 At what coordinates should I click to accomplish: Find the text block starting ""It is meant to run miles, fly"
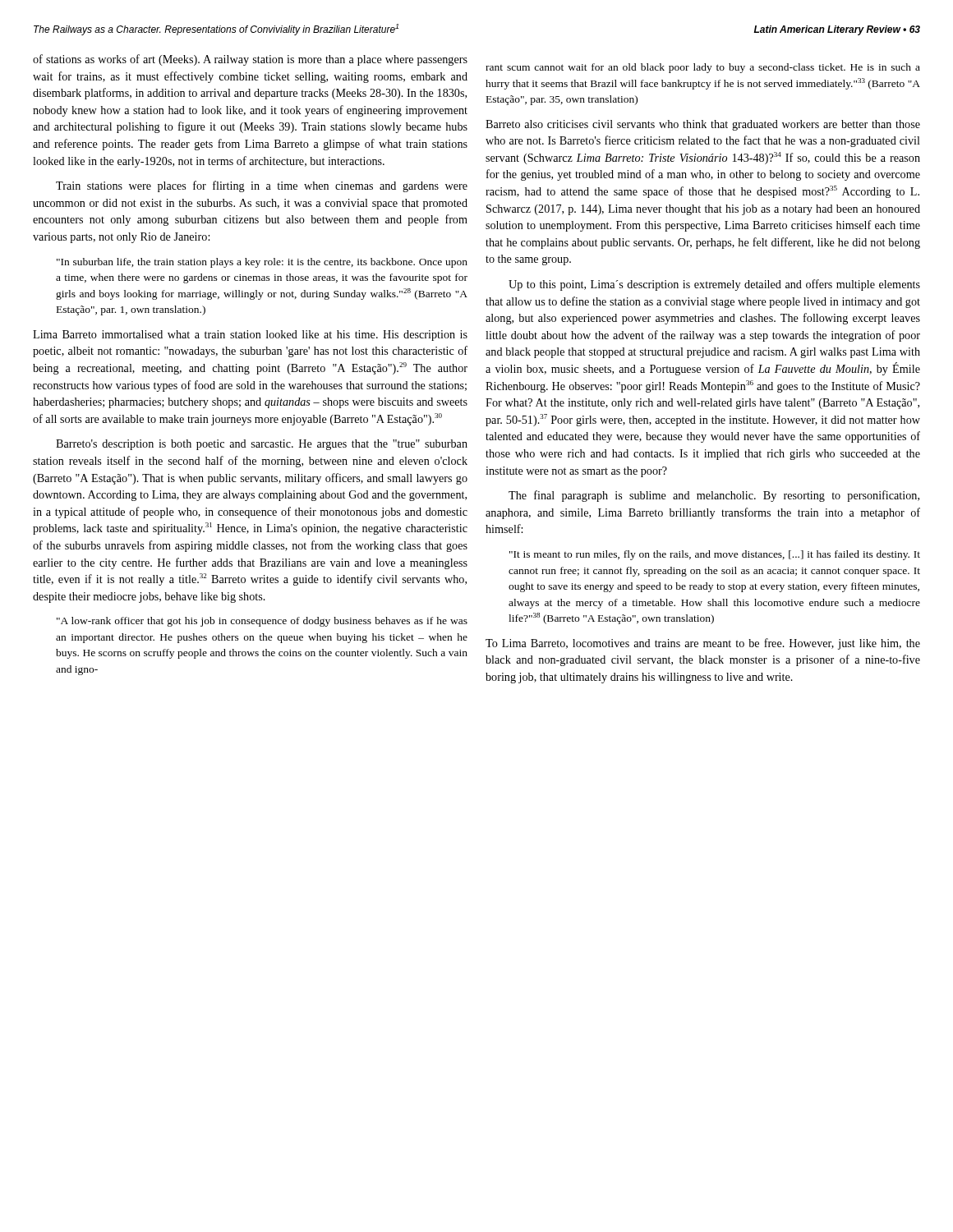coord(714,586)
